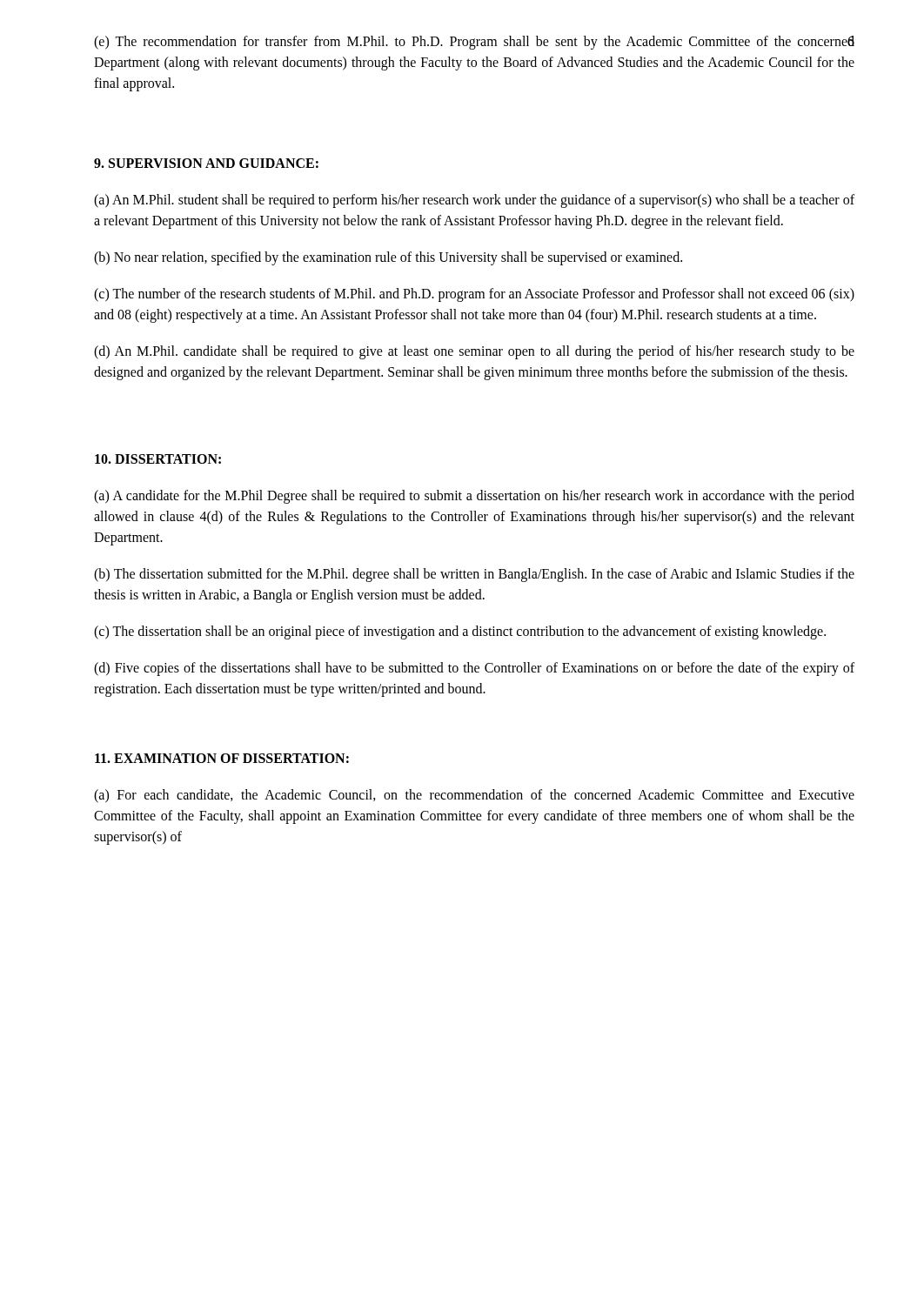Screen dimensions: 1305x924
Task: Navigate to the element starting "(c) The dissertation shall"
Action: coord(460,631)
